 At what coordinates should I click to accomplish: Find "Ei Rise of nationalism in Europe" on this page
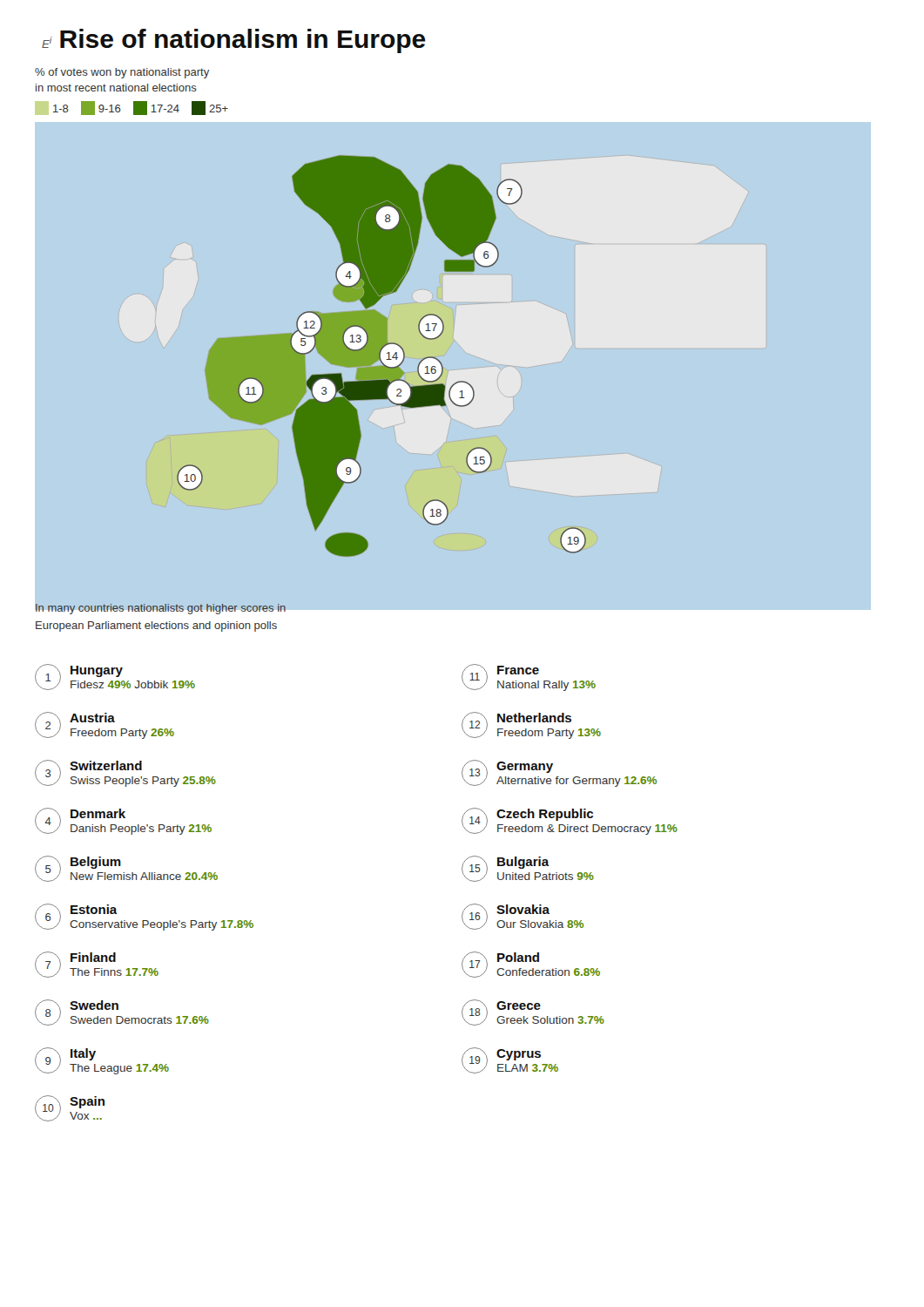pos(234,39)
